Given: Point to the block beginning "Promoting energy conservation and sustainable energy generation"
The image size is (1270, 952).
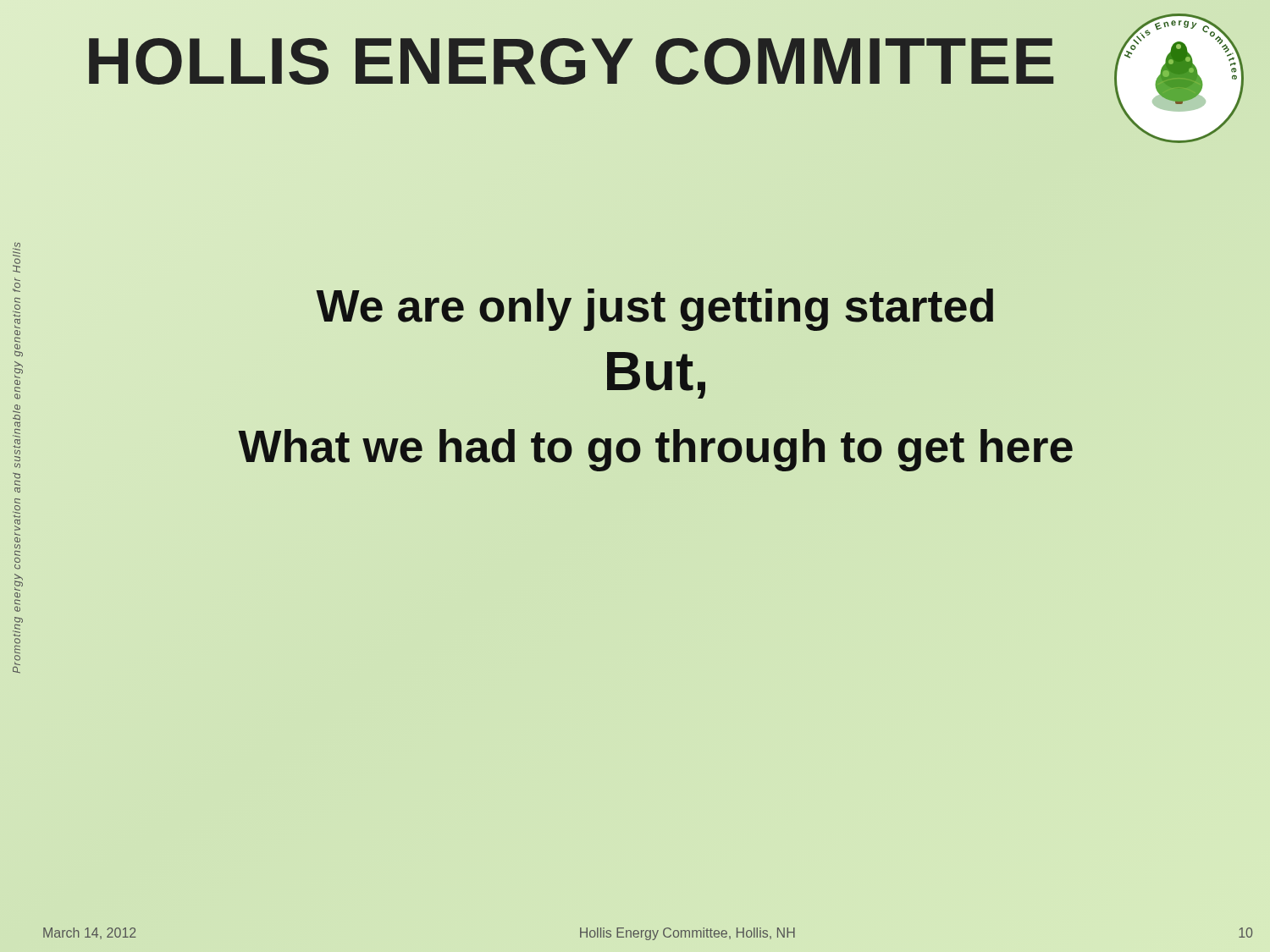Looking at the screenshot, I should (17, 457).
